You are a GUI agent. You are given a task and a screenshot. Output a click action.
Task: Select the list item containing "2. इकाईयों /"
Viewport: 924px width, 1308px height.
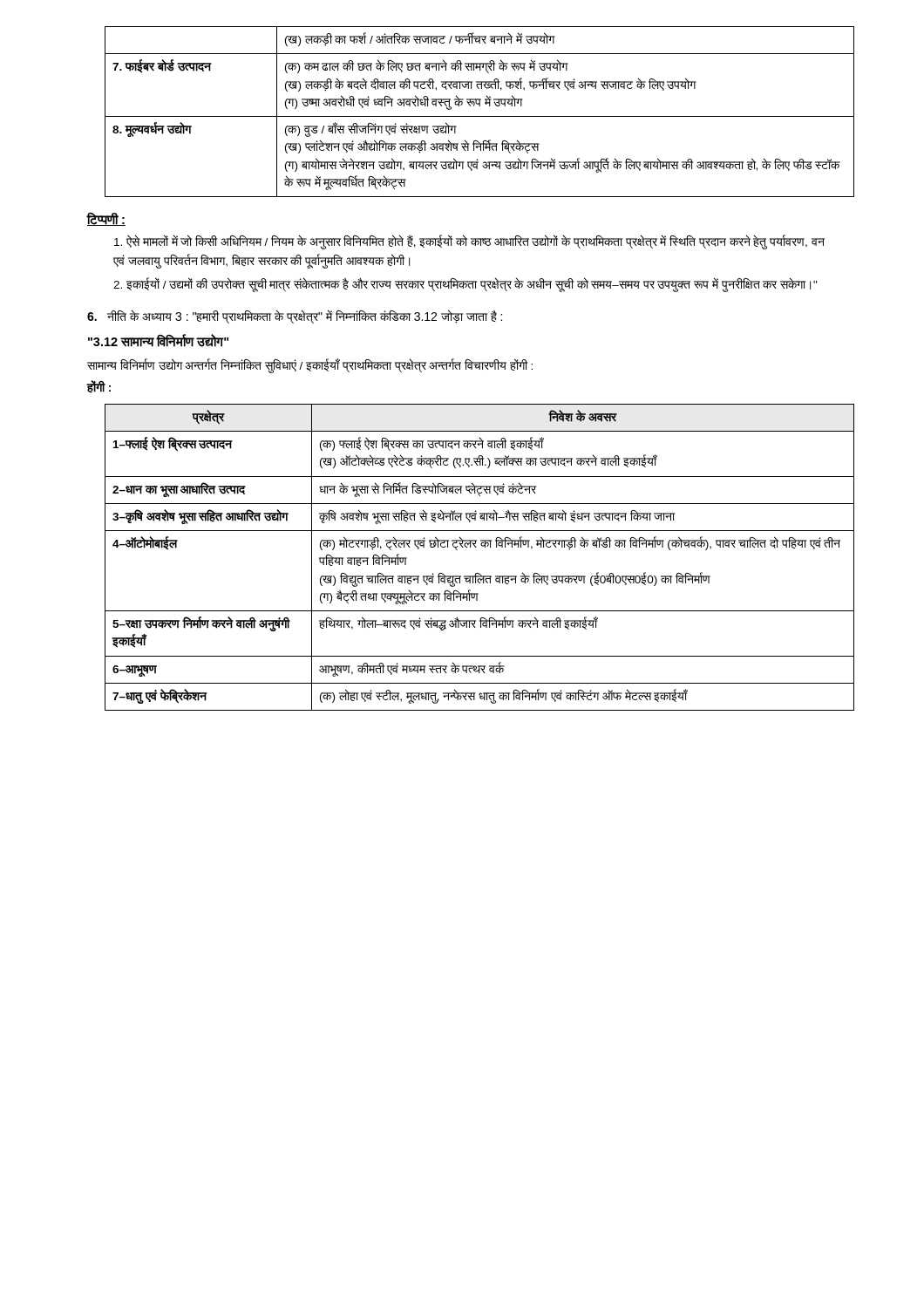pos(465,285)
